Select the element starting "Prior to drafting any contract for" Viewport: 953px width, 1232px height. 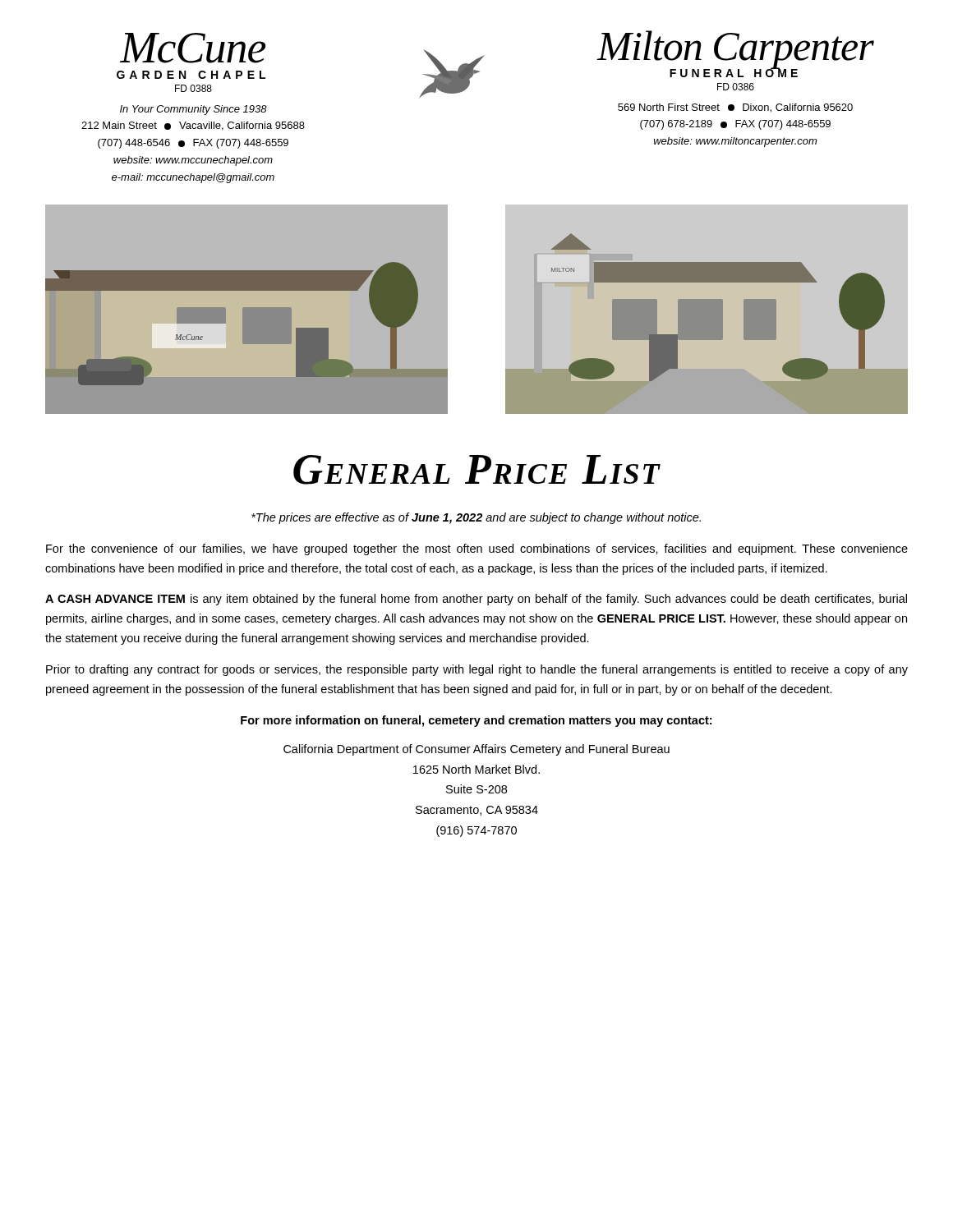pos(476,680)
